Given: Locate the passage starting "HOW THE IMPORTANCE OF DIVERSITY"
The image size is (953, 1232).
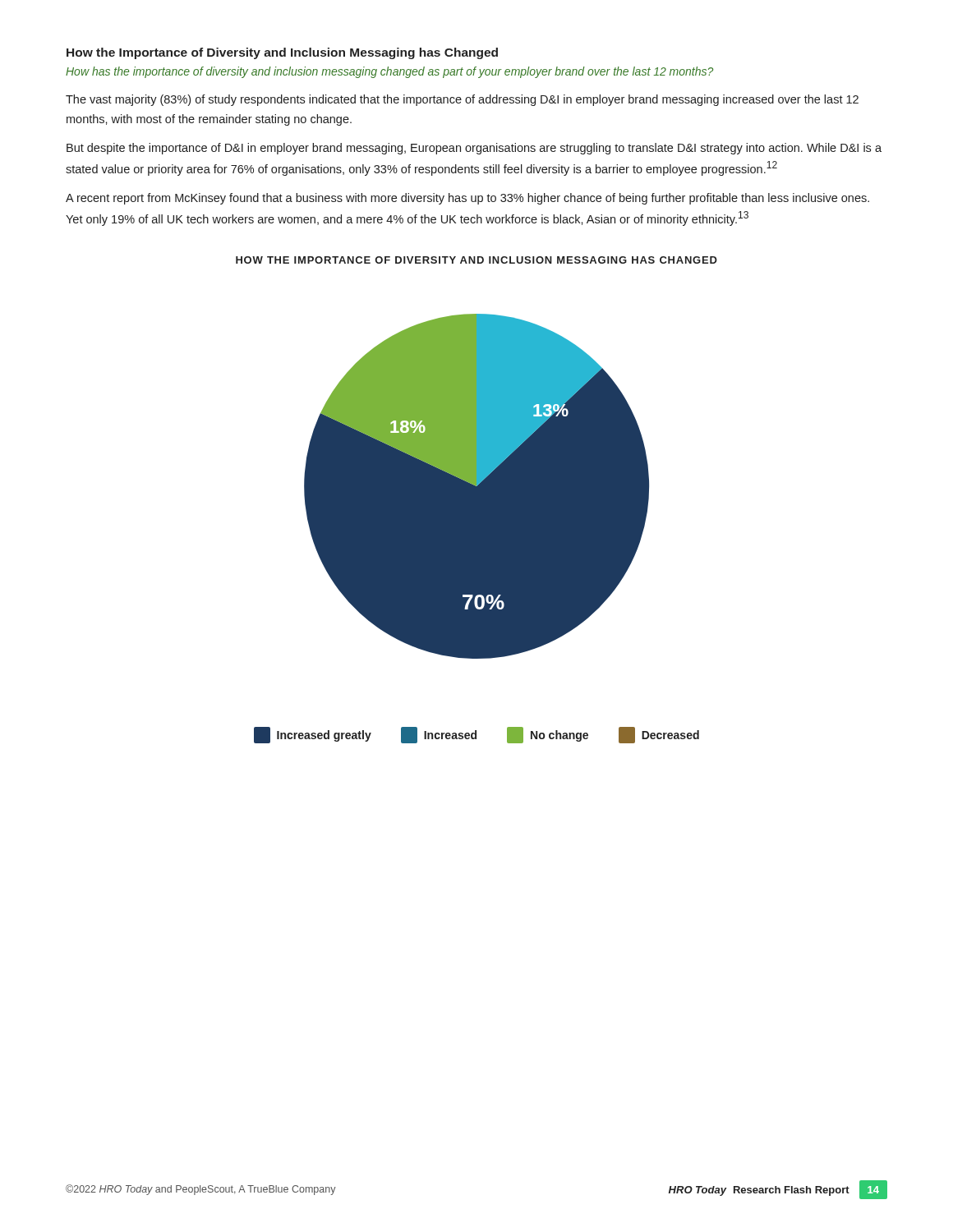Looking at the screenshot, I should coord(476,260).
